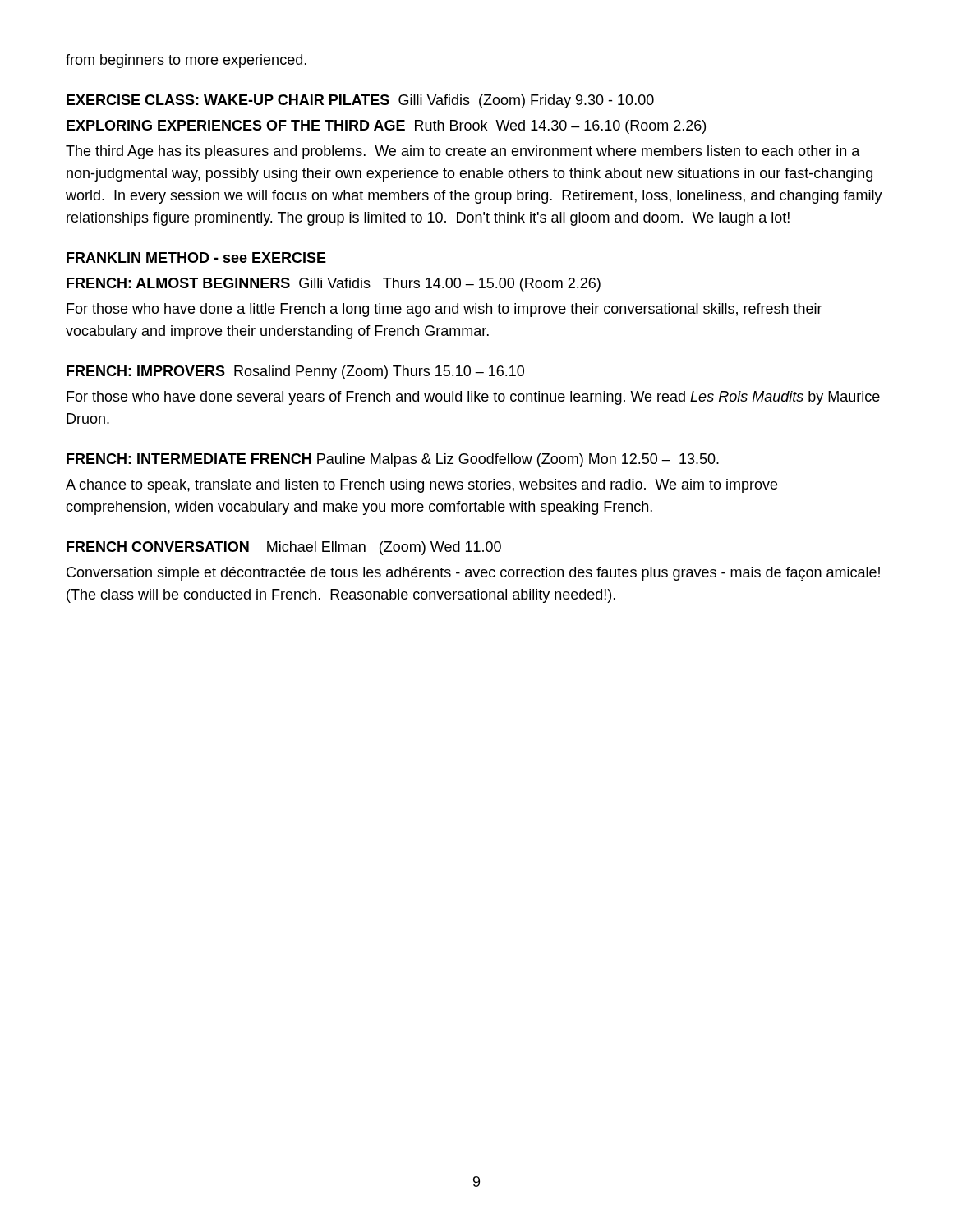Where does it say "FRANKLIN METHOD - see EXERCISE"?
The width and height of the screenshot is (953, 1232).
point(196,258)
